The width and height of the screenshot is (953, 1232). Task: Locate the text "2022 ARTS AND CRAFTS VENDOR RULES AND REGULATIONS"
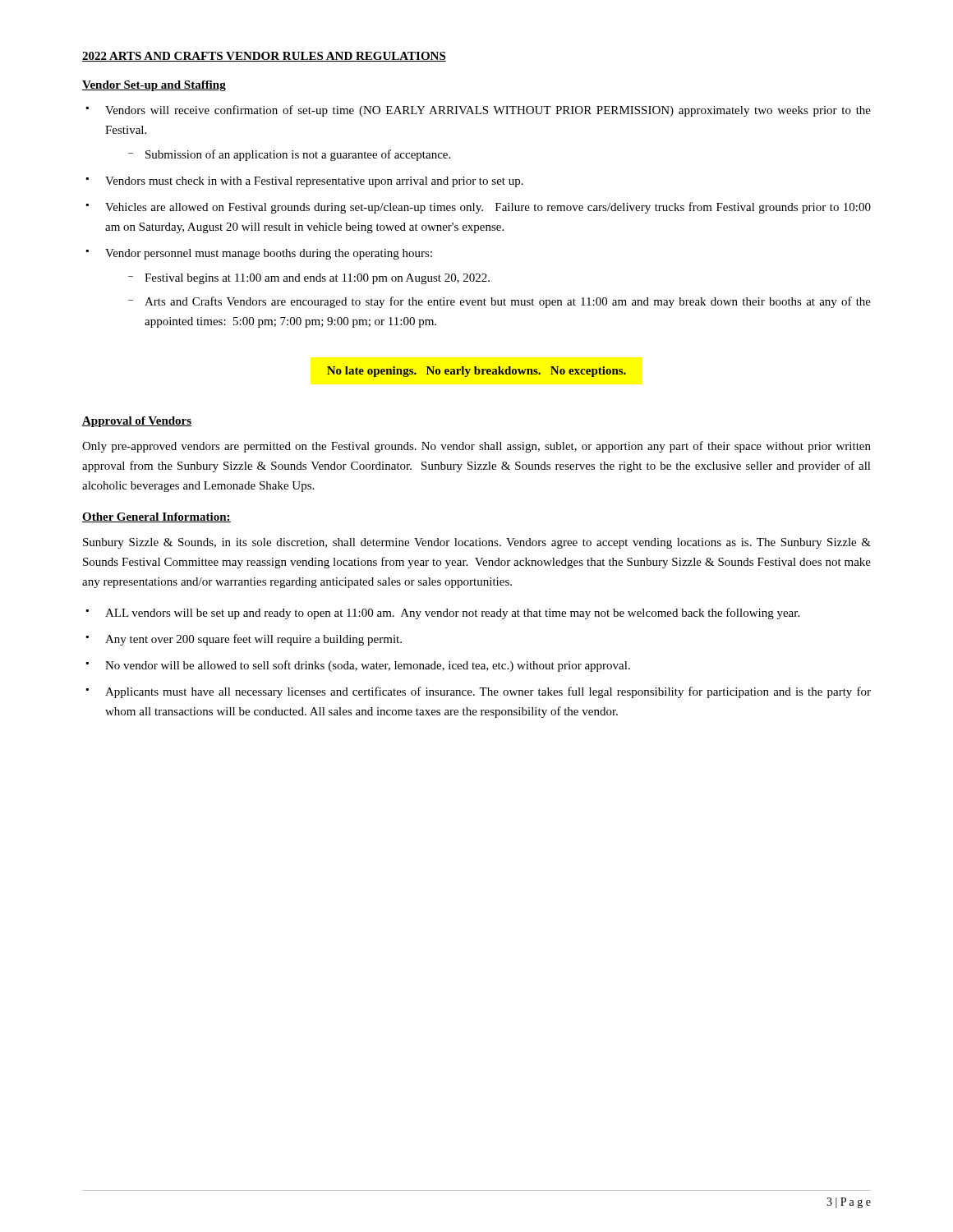(264, 56)
